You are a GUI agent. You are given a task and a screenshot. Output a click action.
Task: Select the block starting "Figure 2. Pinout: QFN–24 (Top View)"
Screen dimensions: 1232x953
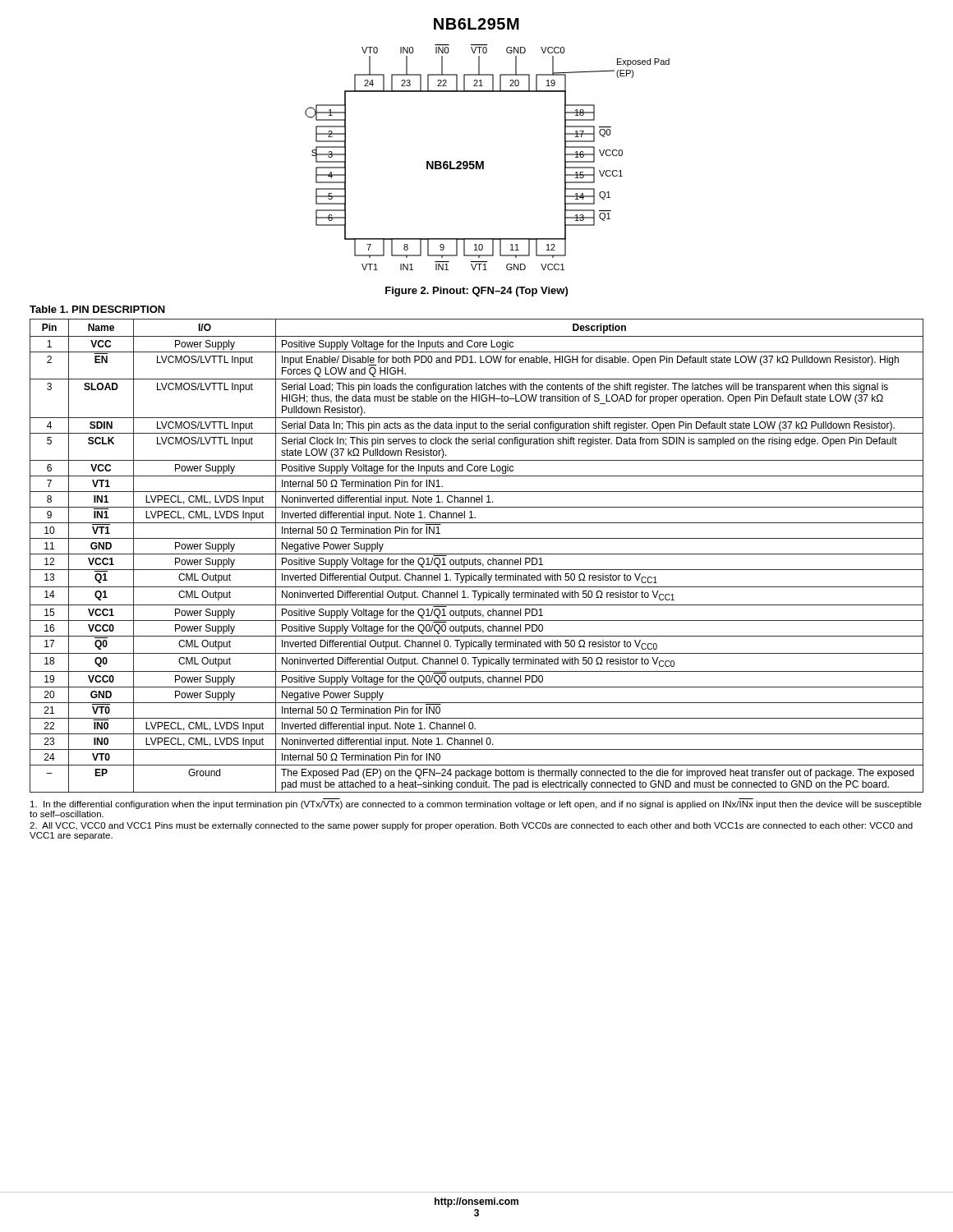point(476,290)
